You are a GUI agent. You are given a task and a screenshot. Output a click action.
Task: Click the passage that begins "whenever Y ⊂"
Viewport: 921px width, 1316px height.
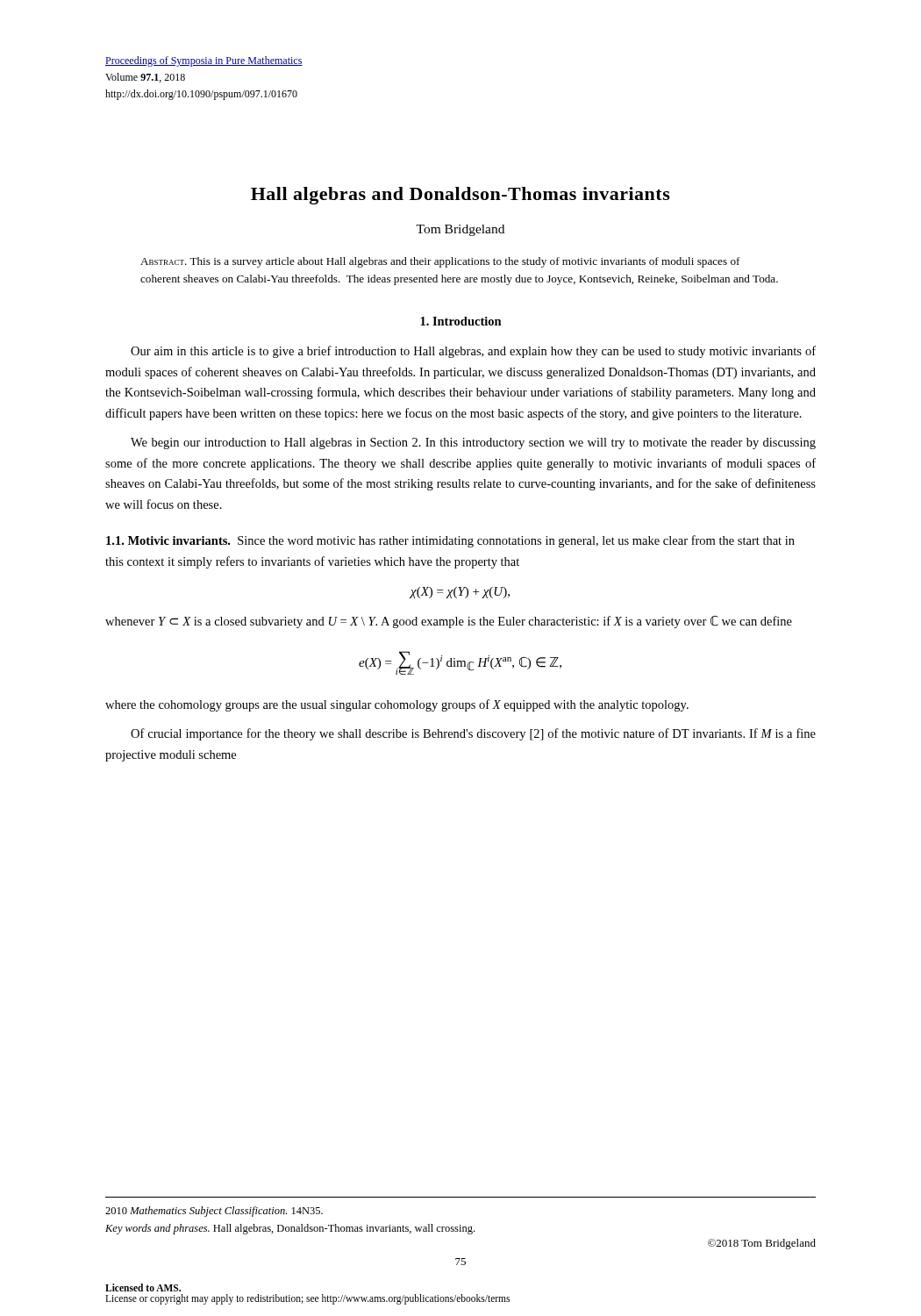[x=460, y=622]
